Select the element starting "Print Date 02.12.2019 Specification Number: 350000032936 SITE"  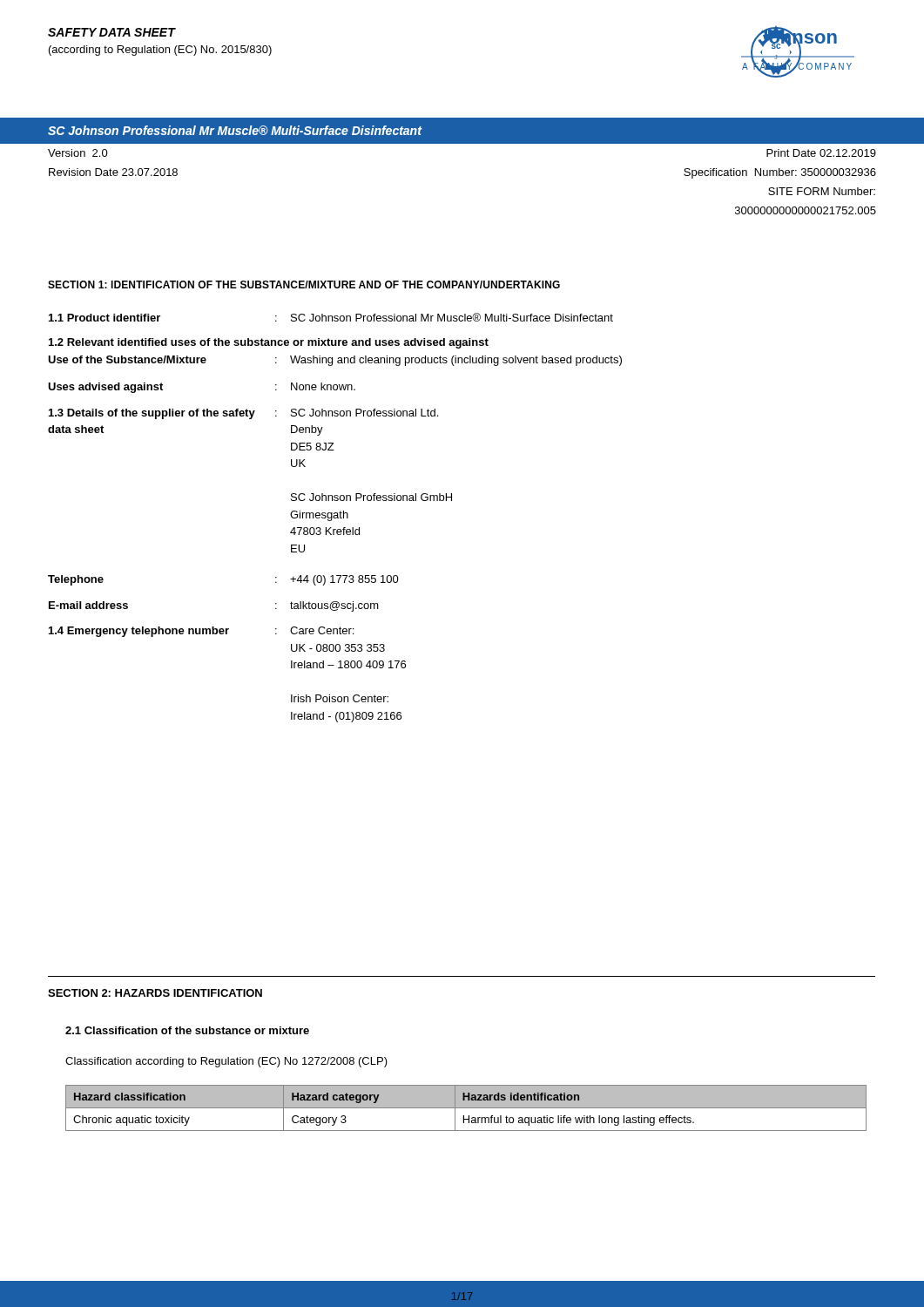(780, 182)
